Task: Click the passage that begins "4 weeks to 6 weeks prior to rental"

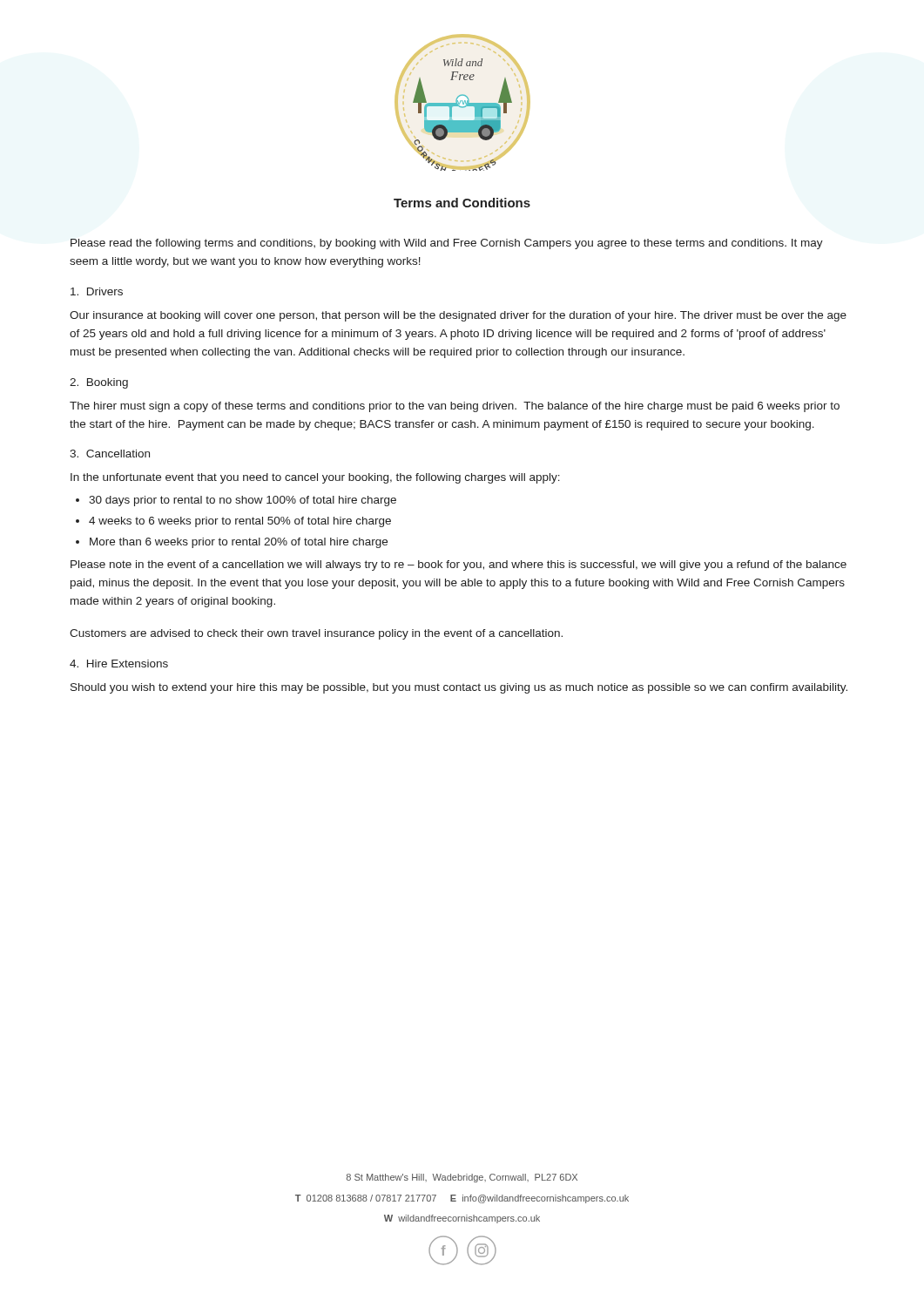Action: pyautogui.click(x=240, y=521)
